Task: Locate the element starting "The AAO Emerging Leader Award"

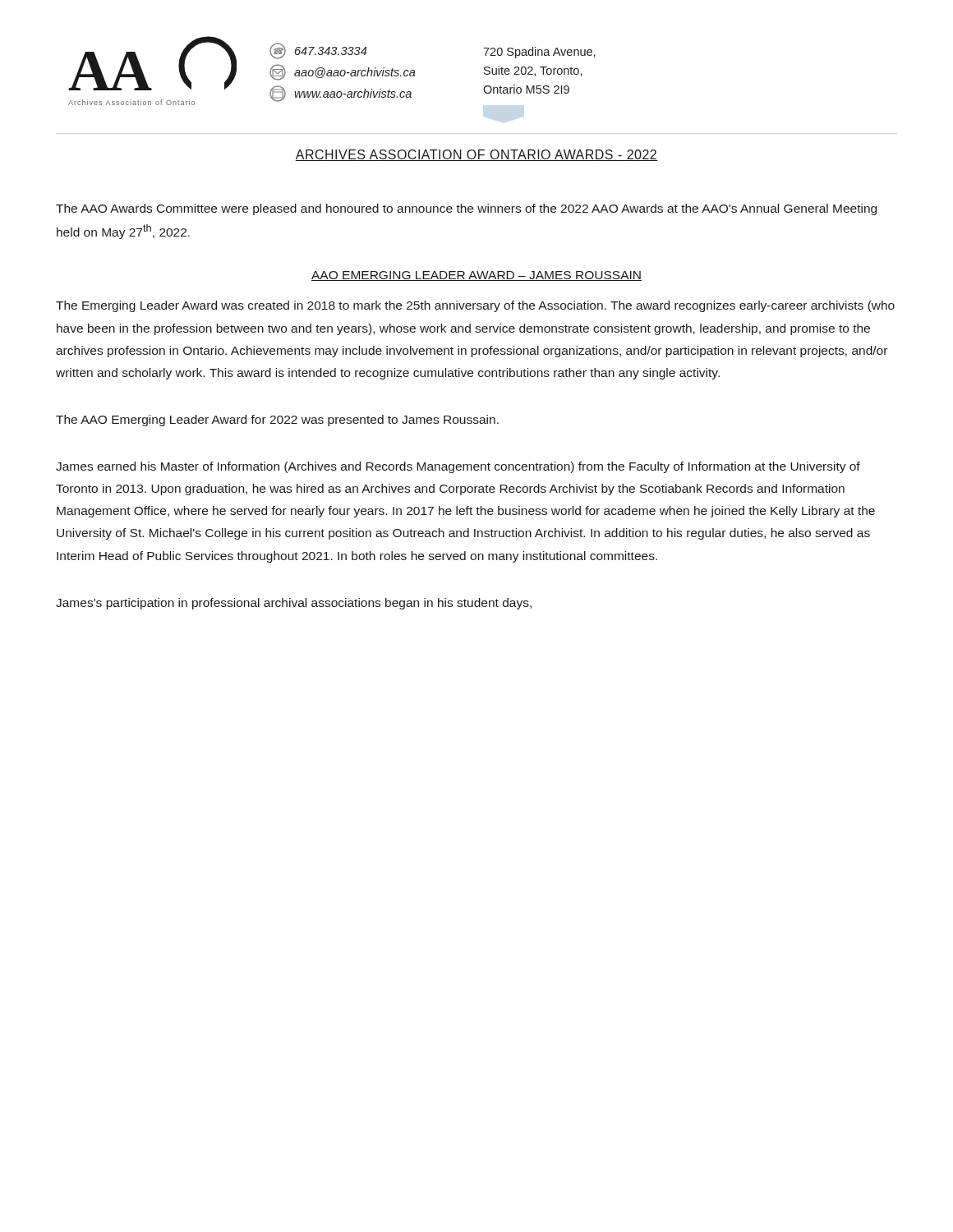Action: [x=278, y=419]
